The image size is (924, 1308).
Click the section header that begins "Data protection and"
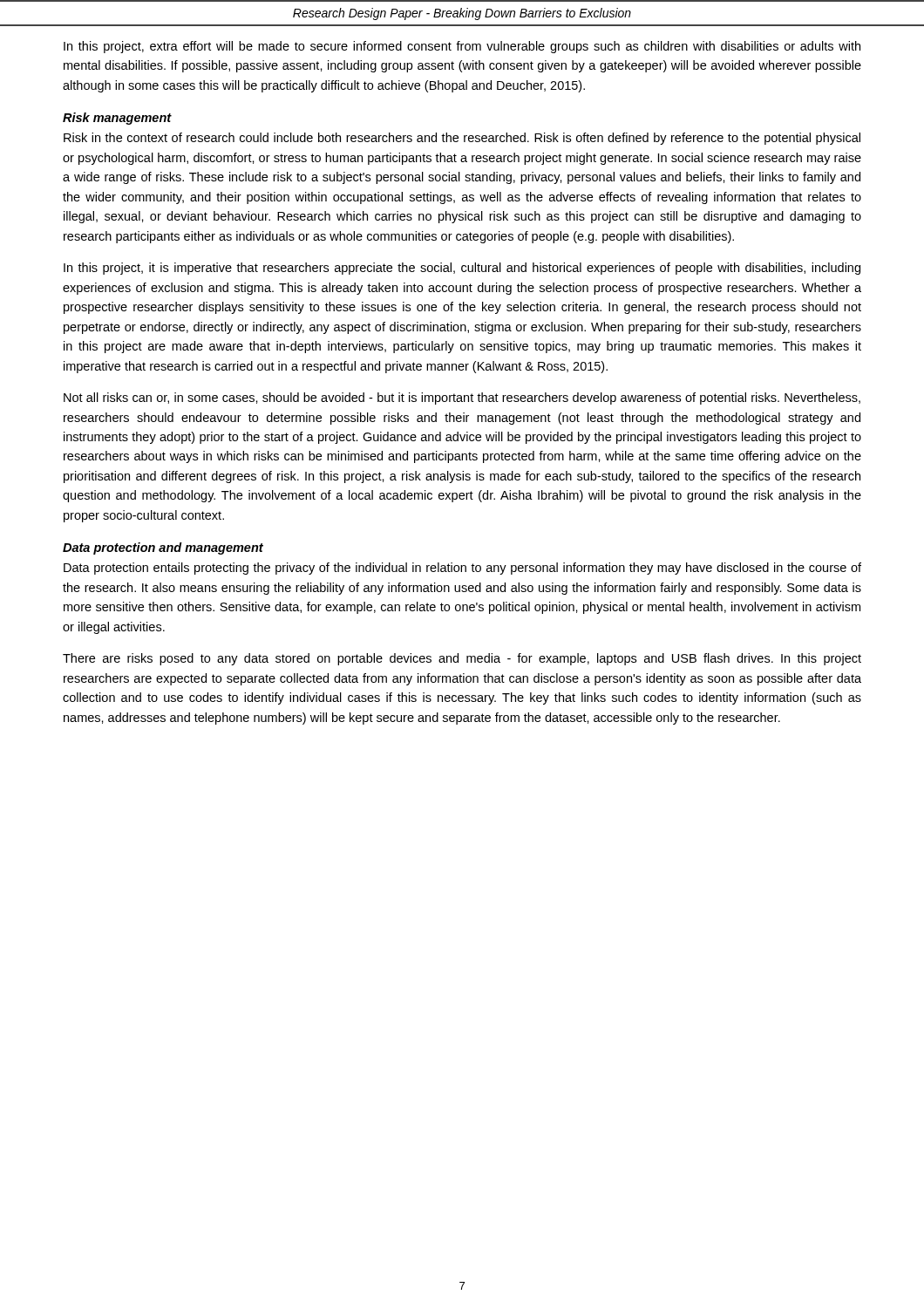[163, 548]
